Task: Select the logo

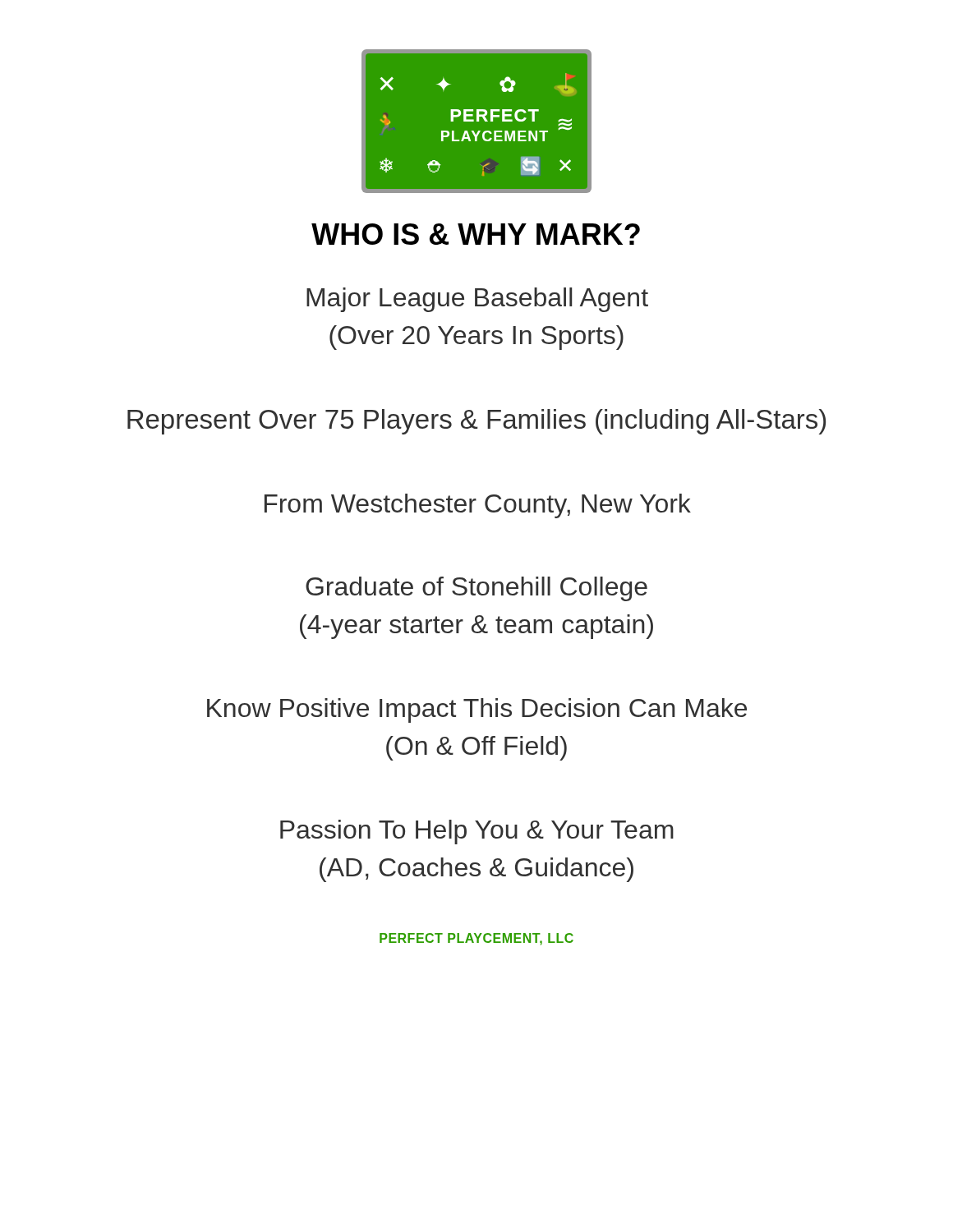Action: pyautogui.click(x=476, y=121)
